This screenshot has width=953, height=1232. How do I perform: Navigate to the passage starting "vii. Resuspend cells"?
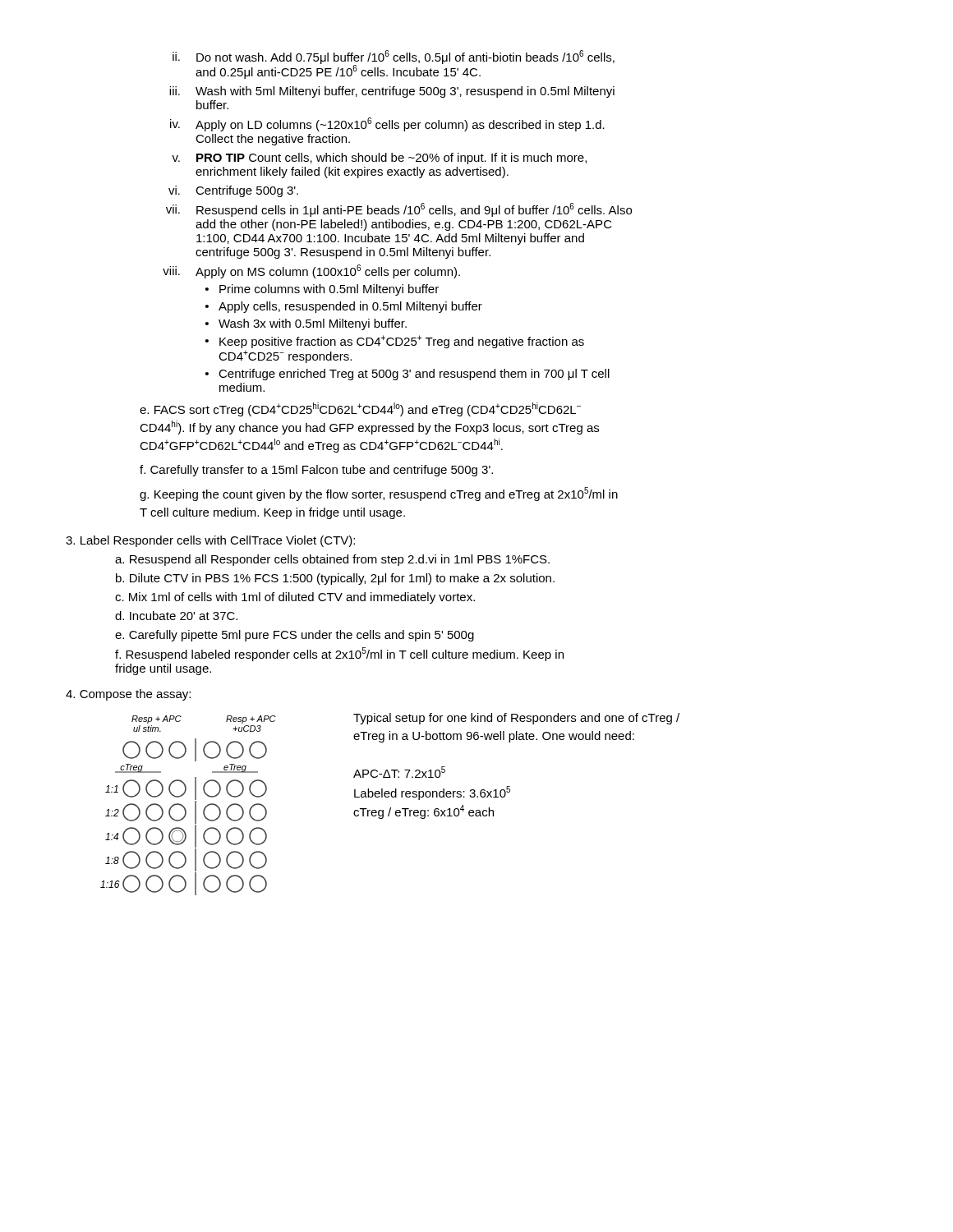[501, 230]
